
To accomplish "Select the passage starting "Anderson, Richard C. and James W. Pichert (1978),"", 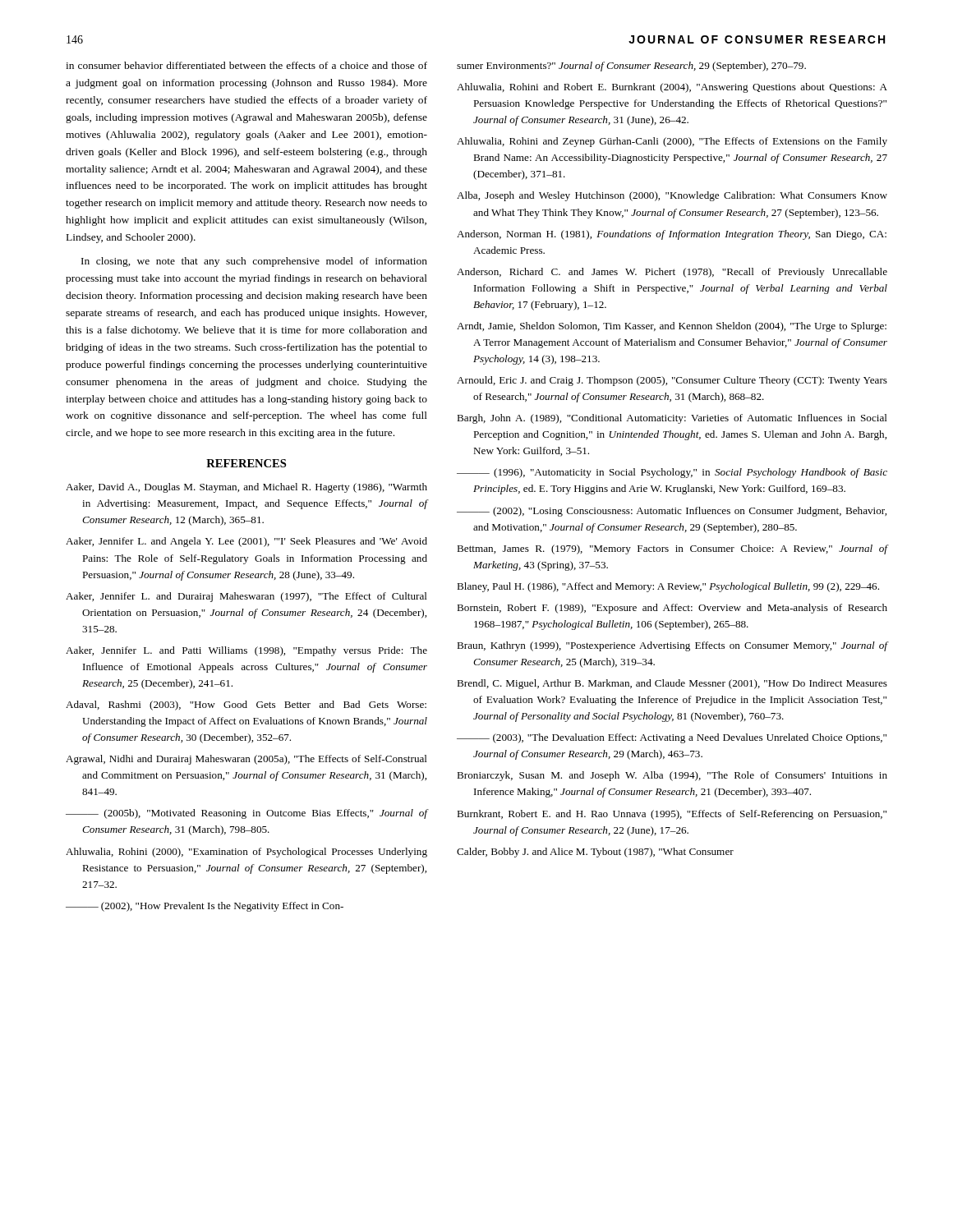I will point(672,288).
